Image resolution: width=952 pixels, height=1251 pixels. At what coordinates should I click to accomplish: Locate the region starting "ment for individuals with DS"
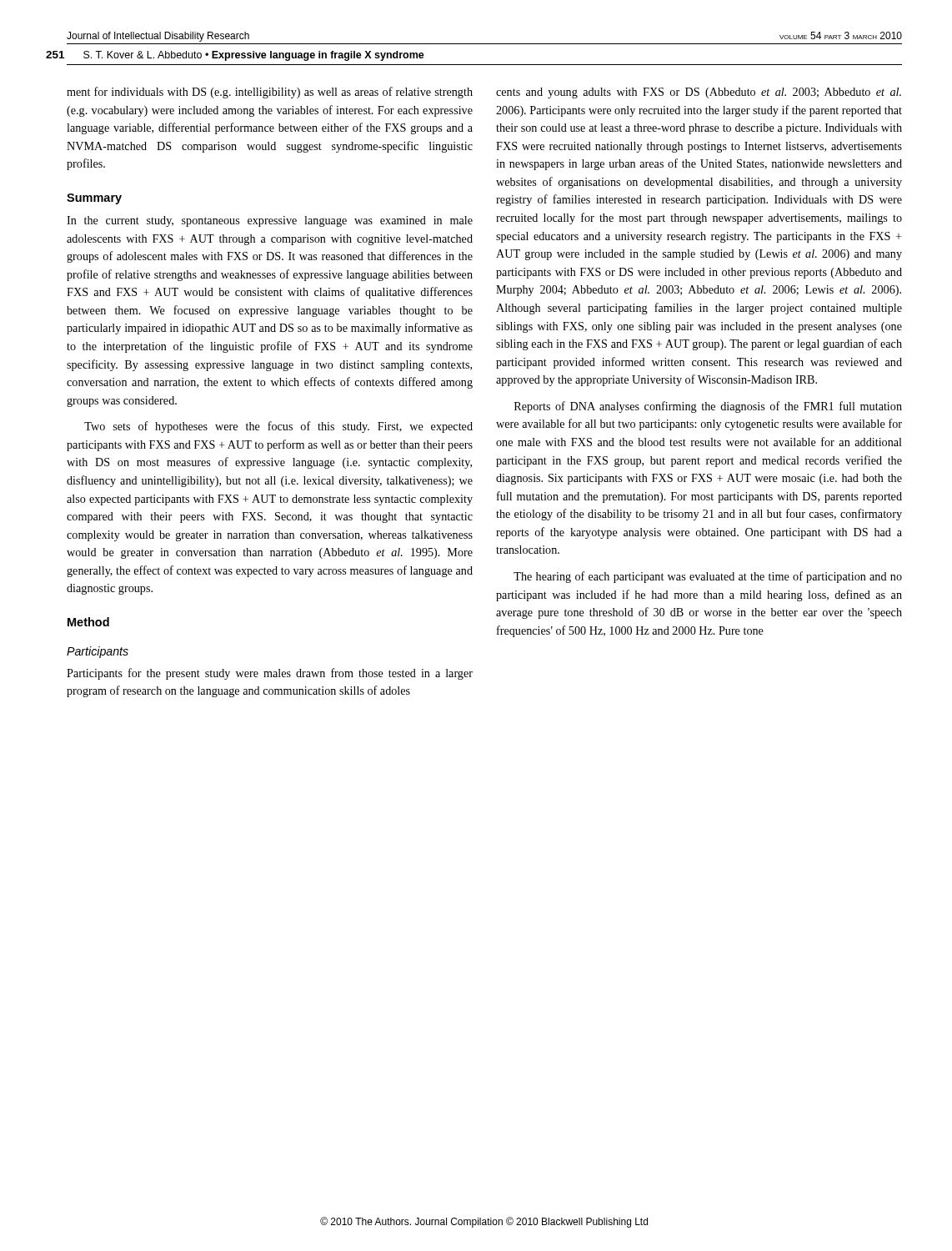pos(270,128)
